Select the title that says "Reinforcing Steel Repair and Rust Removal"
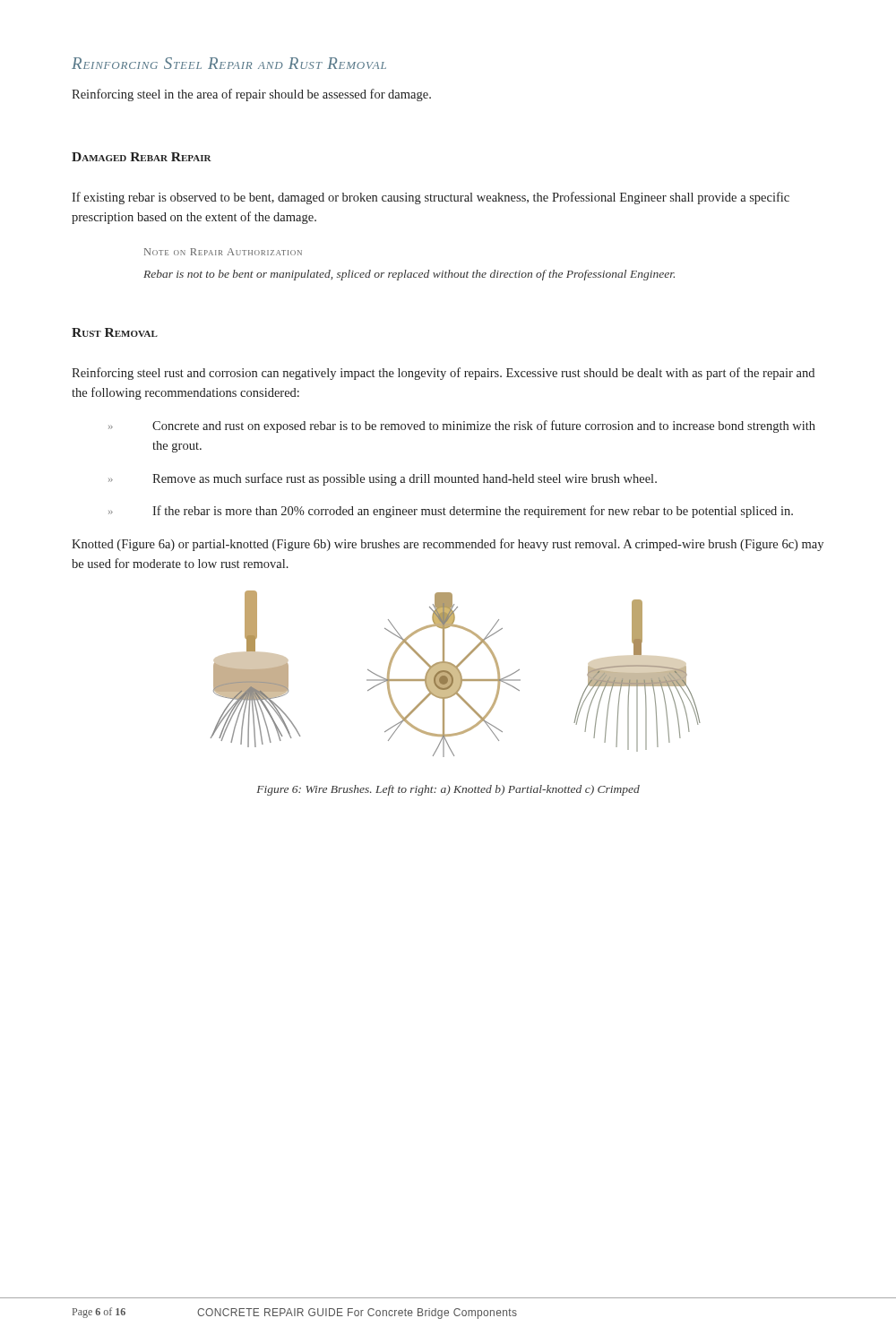 tap(230, 64)
